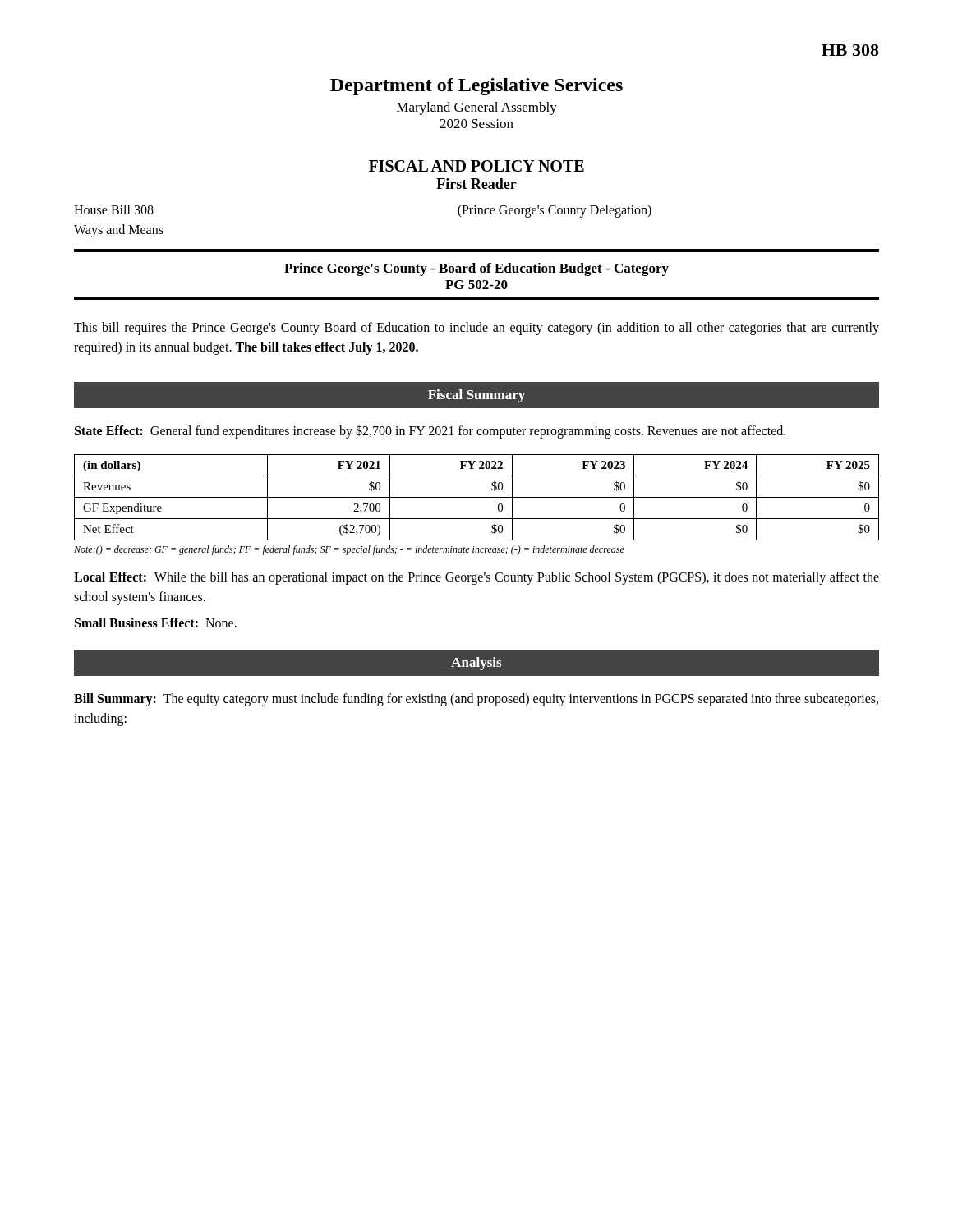Select the table that reads "(in dollars)"
Viewport: 953px width, 1232px height.
click(x=476, y=497)
